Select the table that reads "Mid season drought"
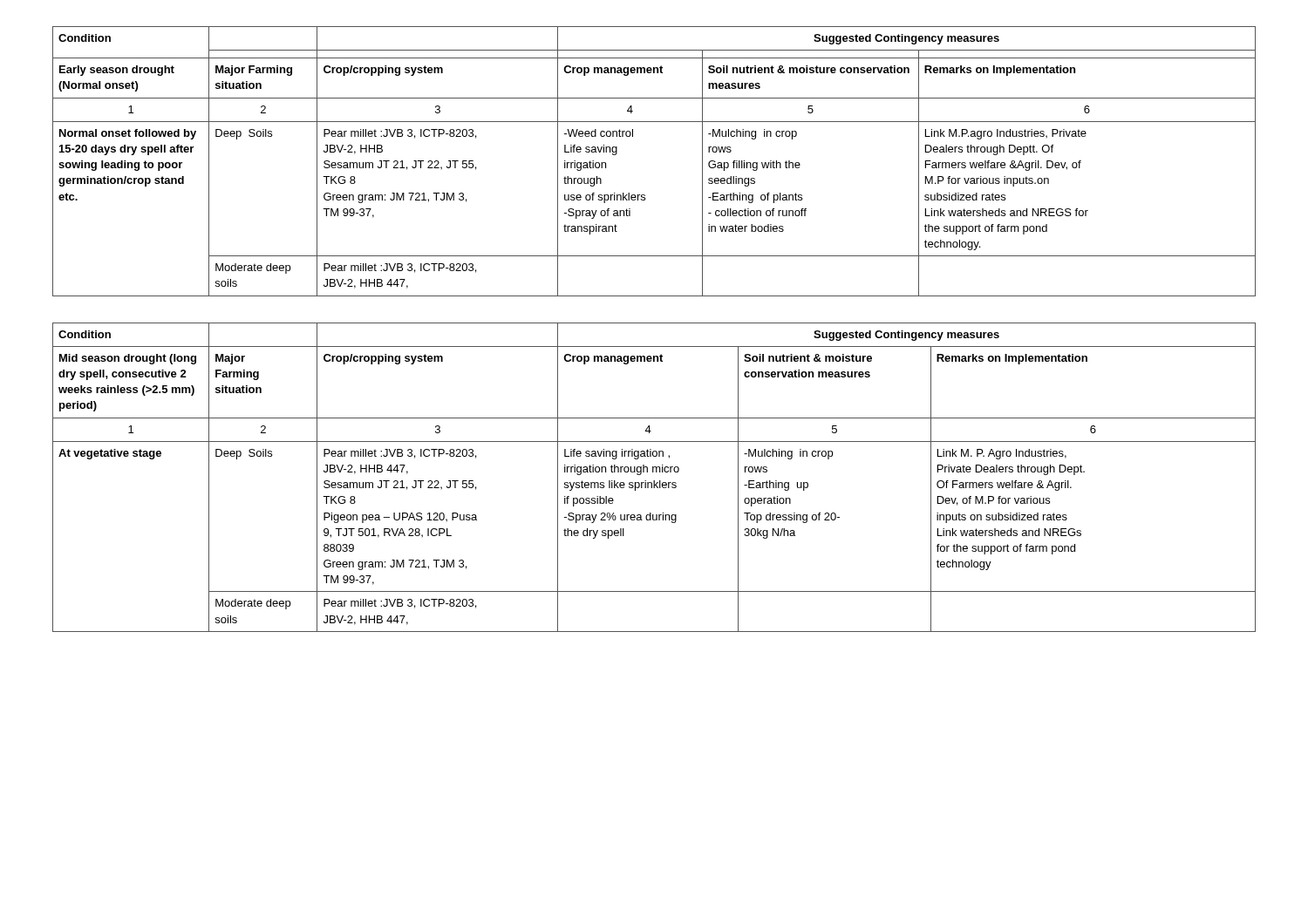Image resolution: width=1308 pixels, height=924 pixels. click(x=654, y=477)
